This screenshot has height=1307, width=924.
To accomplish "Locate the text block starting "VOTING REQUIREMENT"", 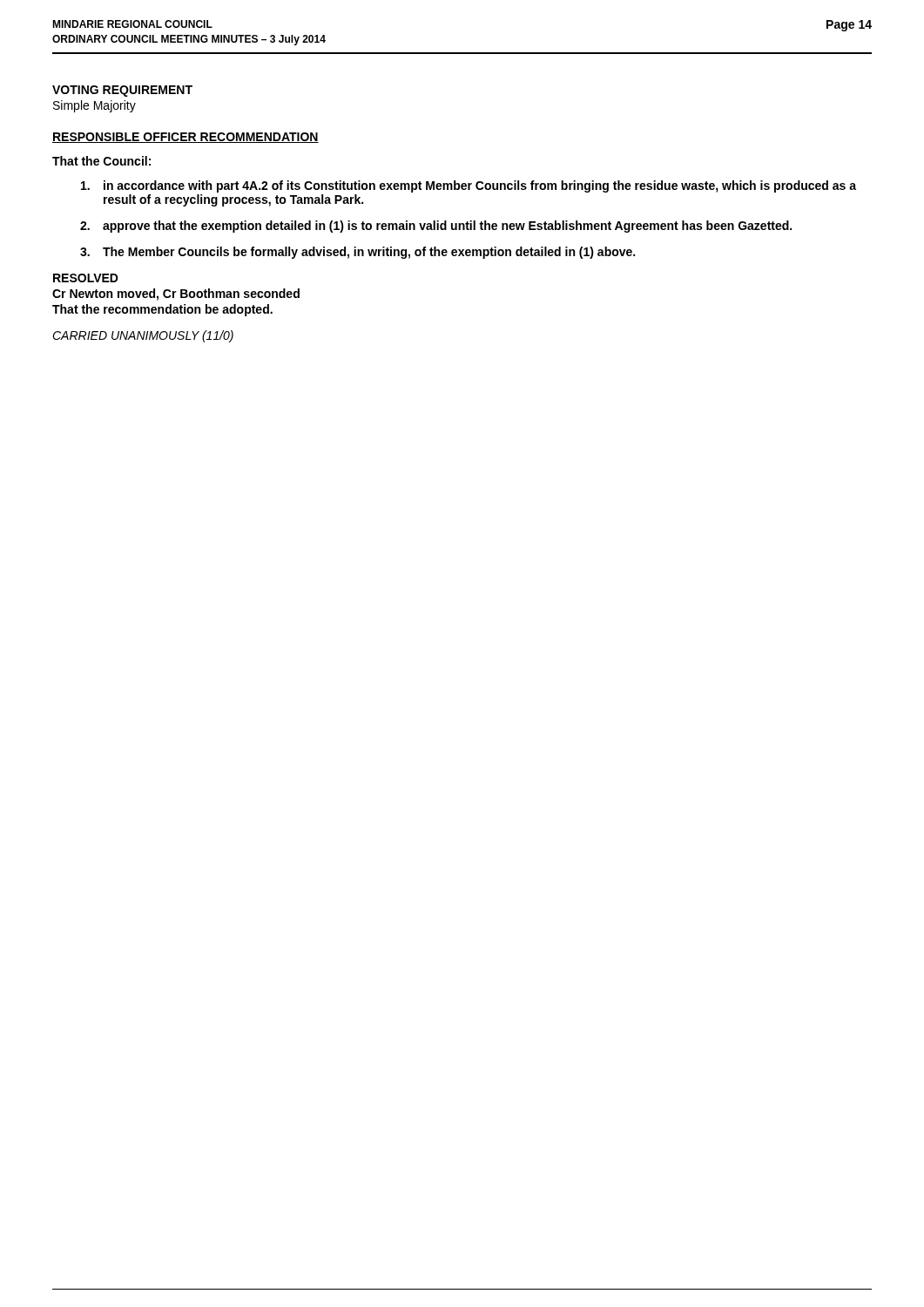I will 122,90.
